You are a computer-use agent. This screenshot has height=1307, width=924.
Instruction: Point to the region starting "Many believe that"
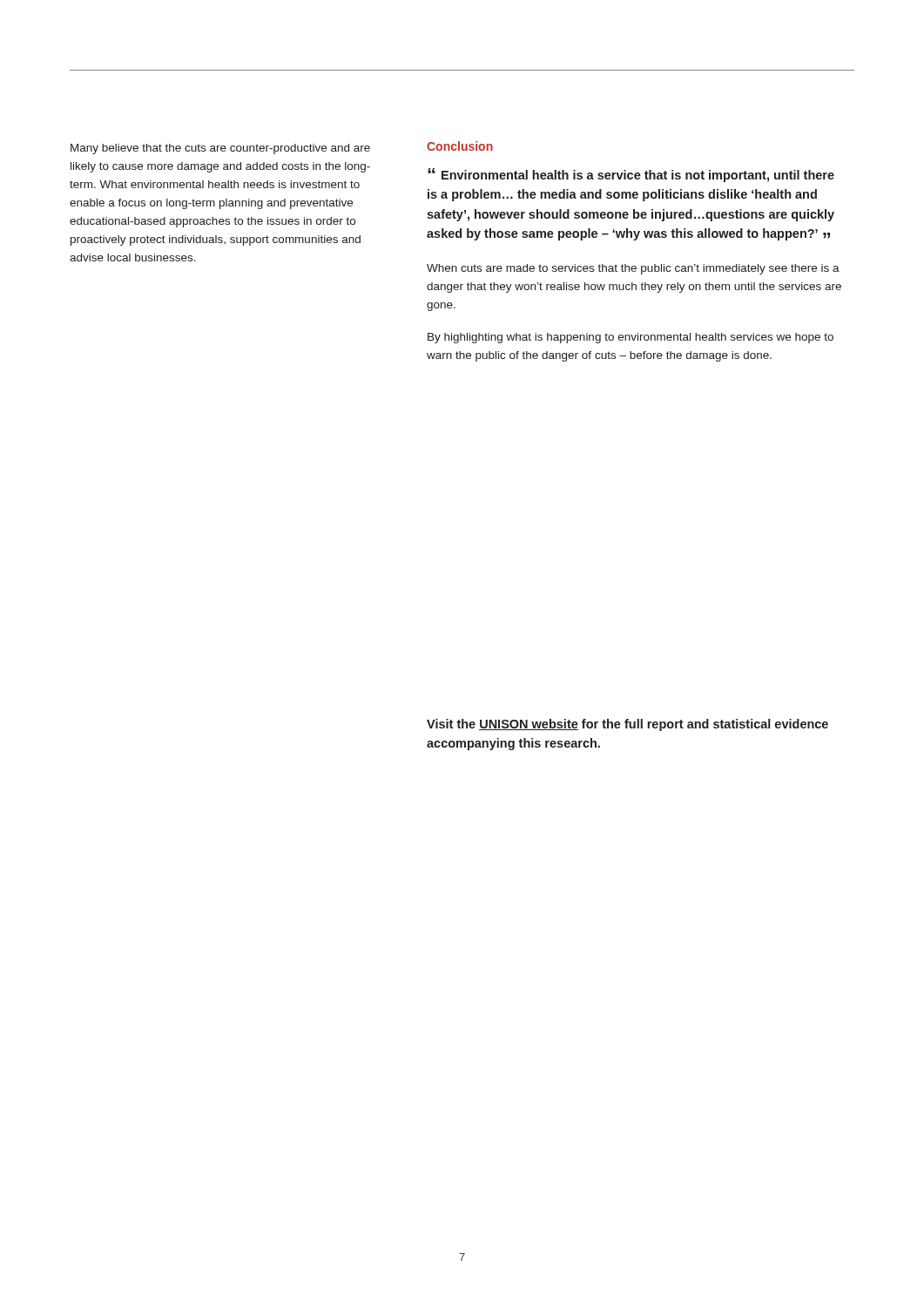(x=220, y=202)
